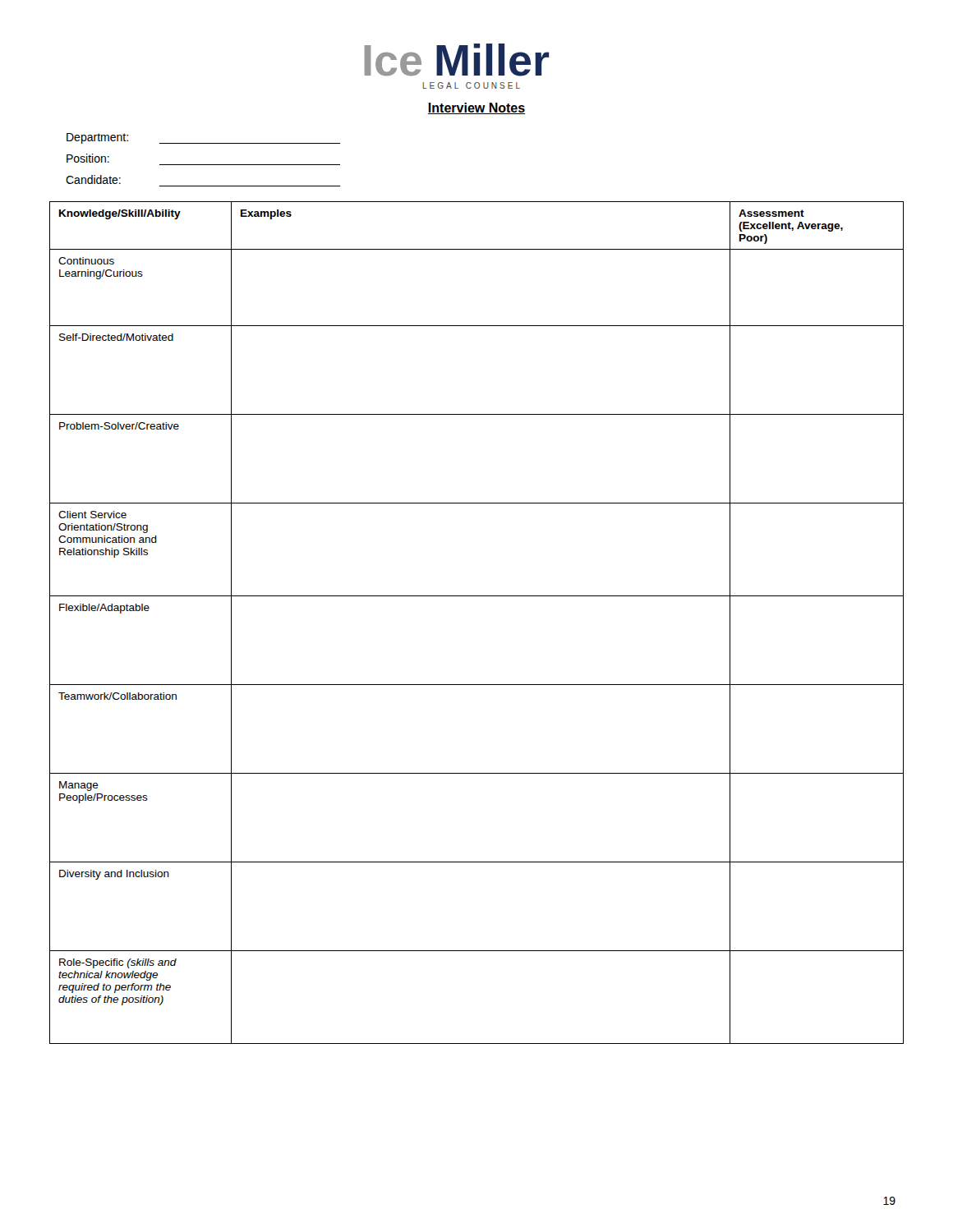
Task: Click on the logo
Action: pos(476,46)
